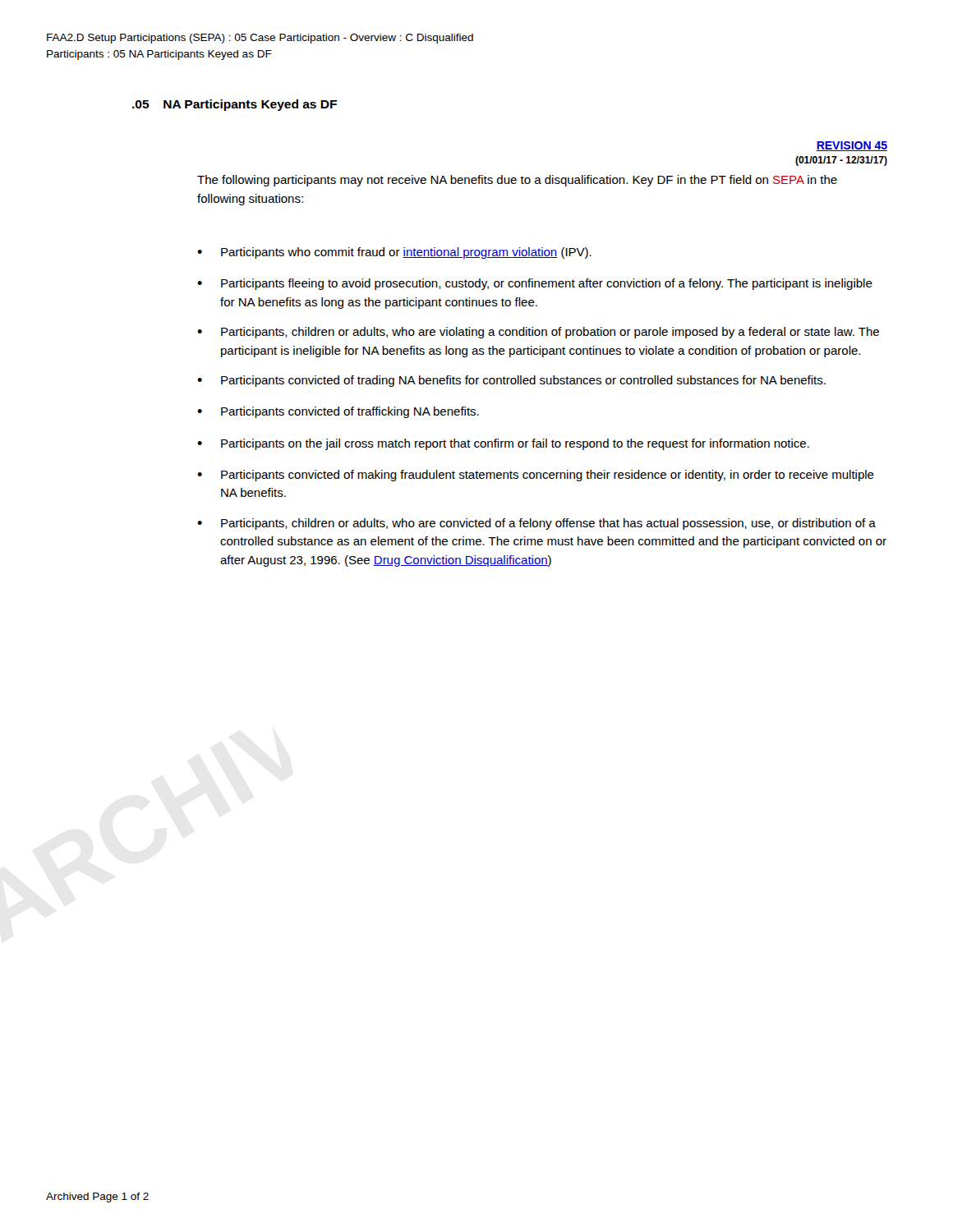The height and width of the screenshot is (1232, 953).
Task: Click the passage that begins "The following participants"
Action: (517, 189)
